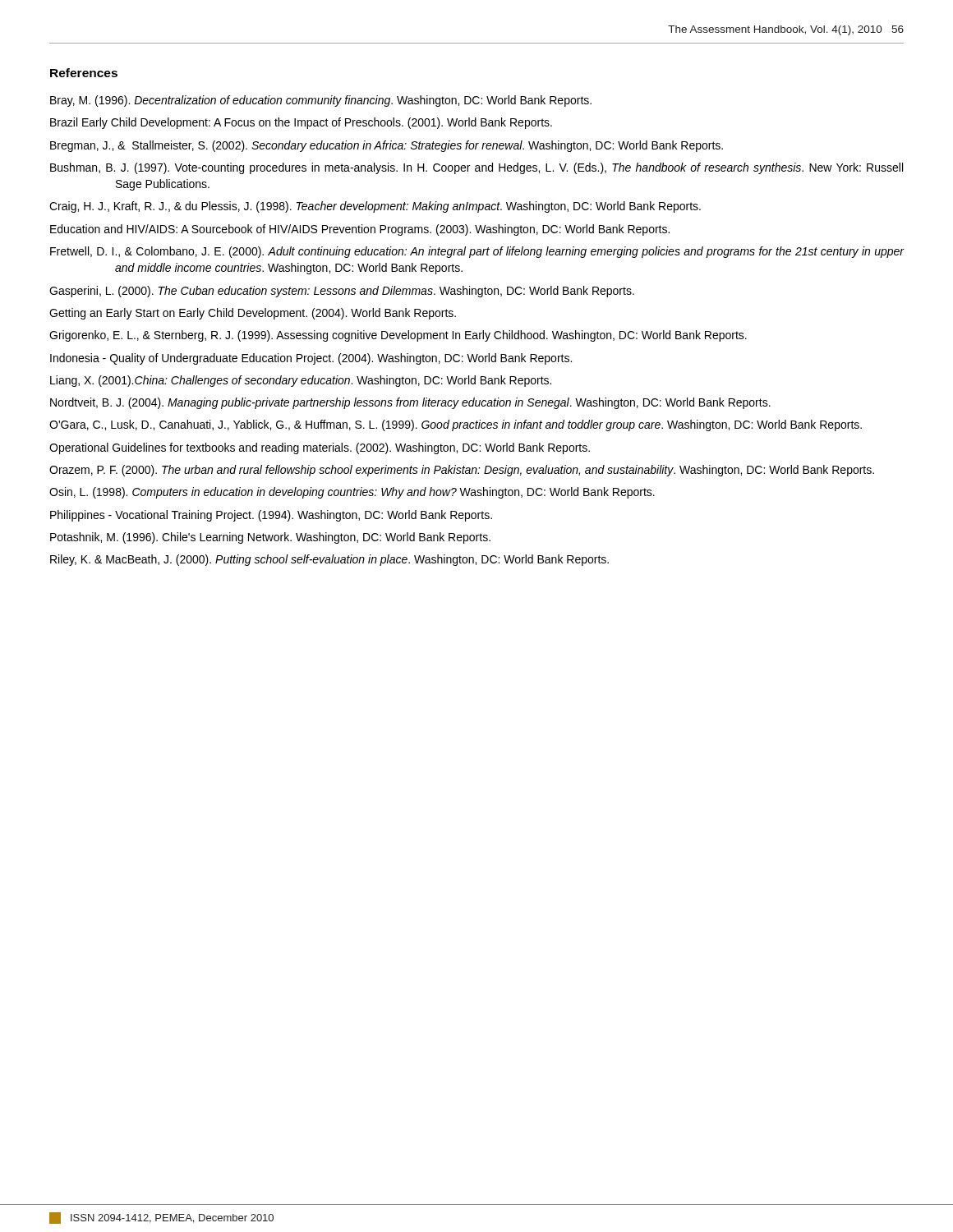Click a section header
Image resolution: width=953 pixels, height=1232 pixels.
tap(84, 73)
